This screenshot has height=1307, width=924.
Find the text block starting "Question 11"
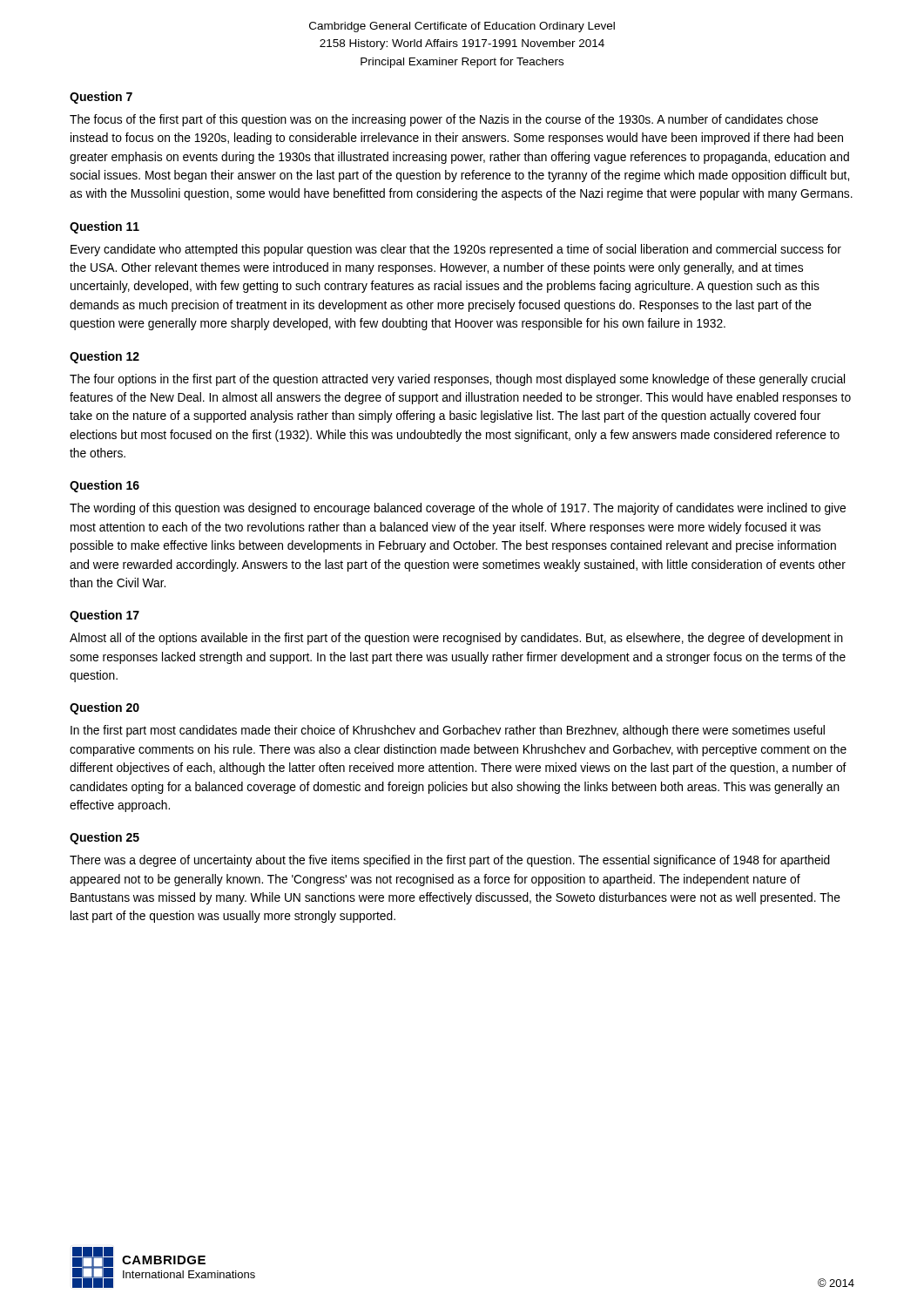click(105, 226)
